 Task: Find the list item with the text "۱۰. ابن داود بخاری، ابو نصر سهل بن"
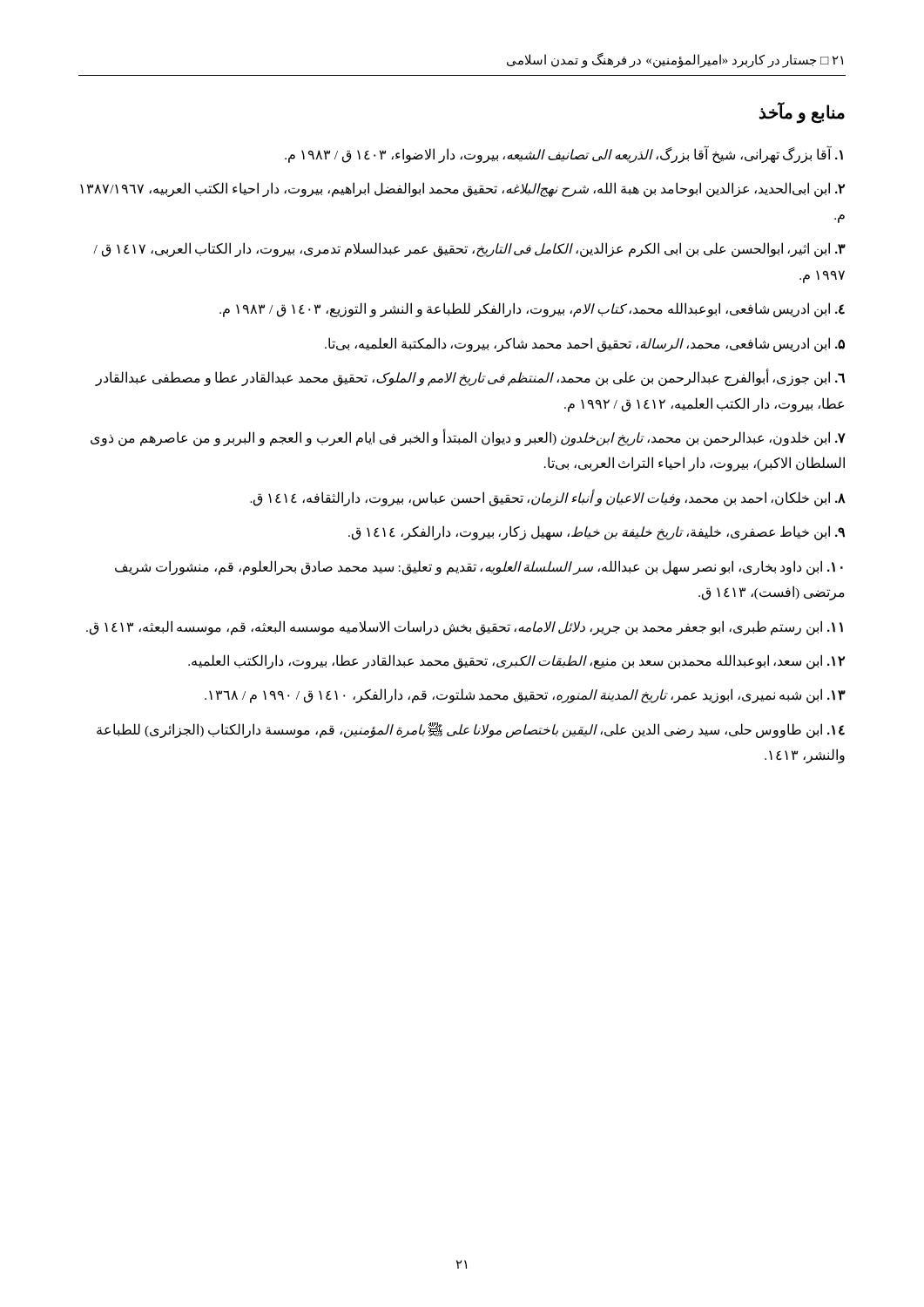tap(462, 580)
